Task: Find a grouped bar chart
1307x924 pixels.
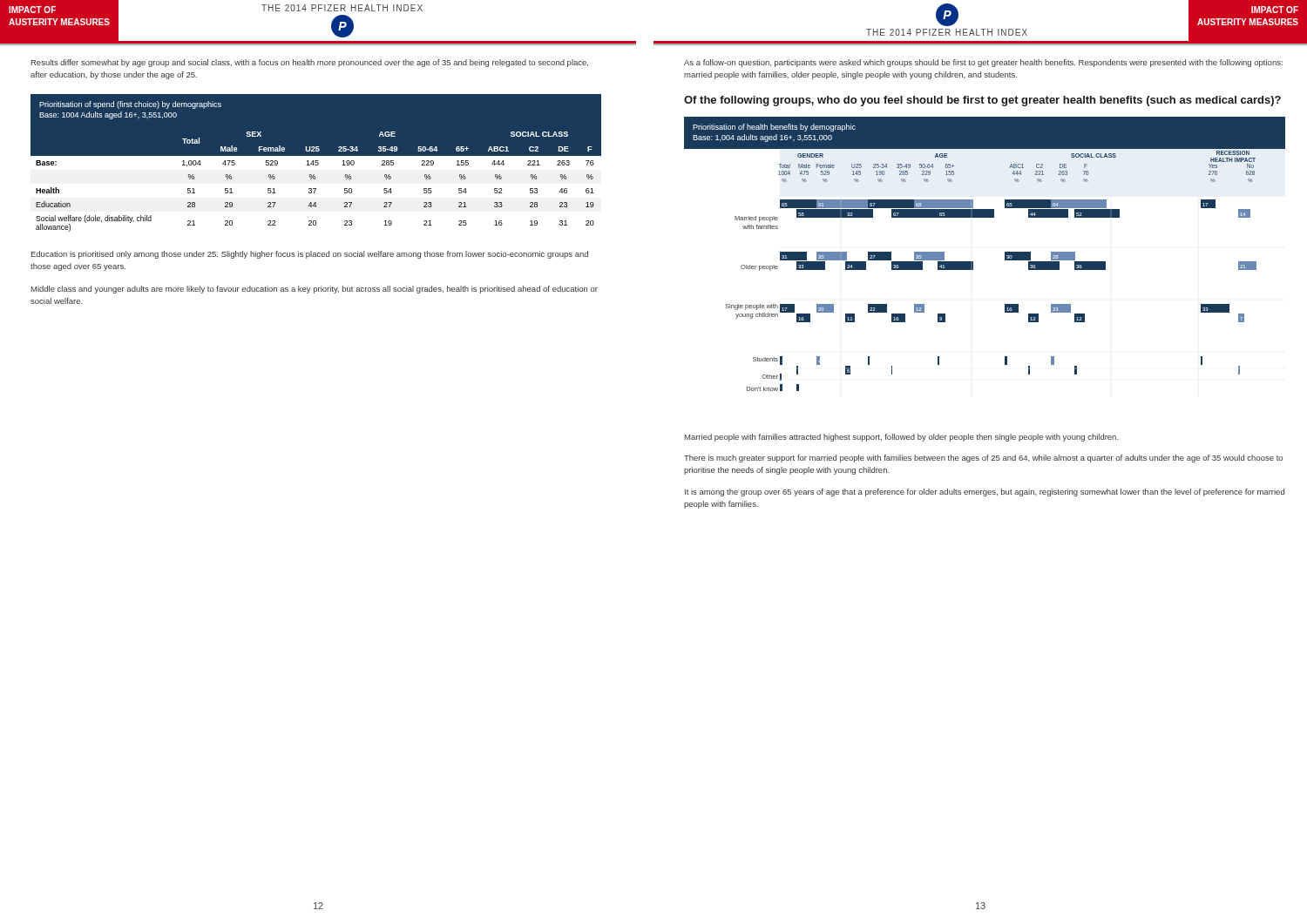Action: [985, 284]
